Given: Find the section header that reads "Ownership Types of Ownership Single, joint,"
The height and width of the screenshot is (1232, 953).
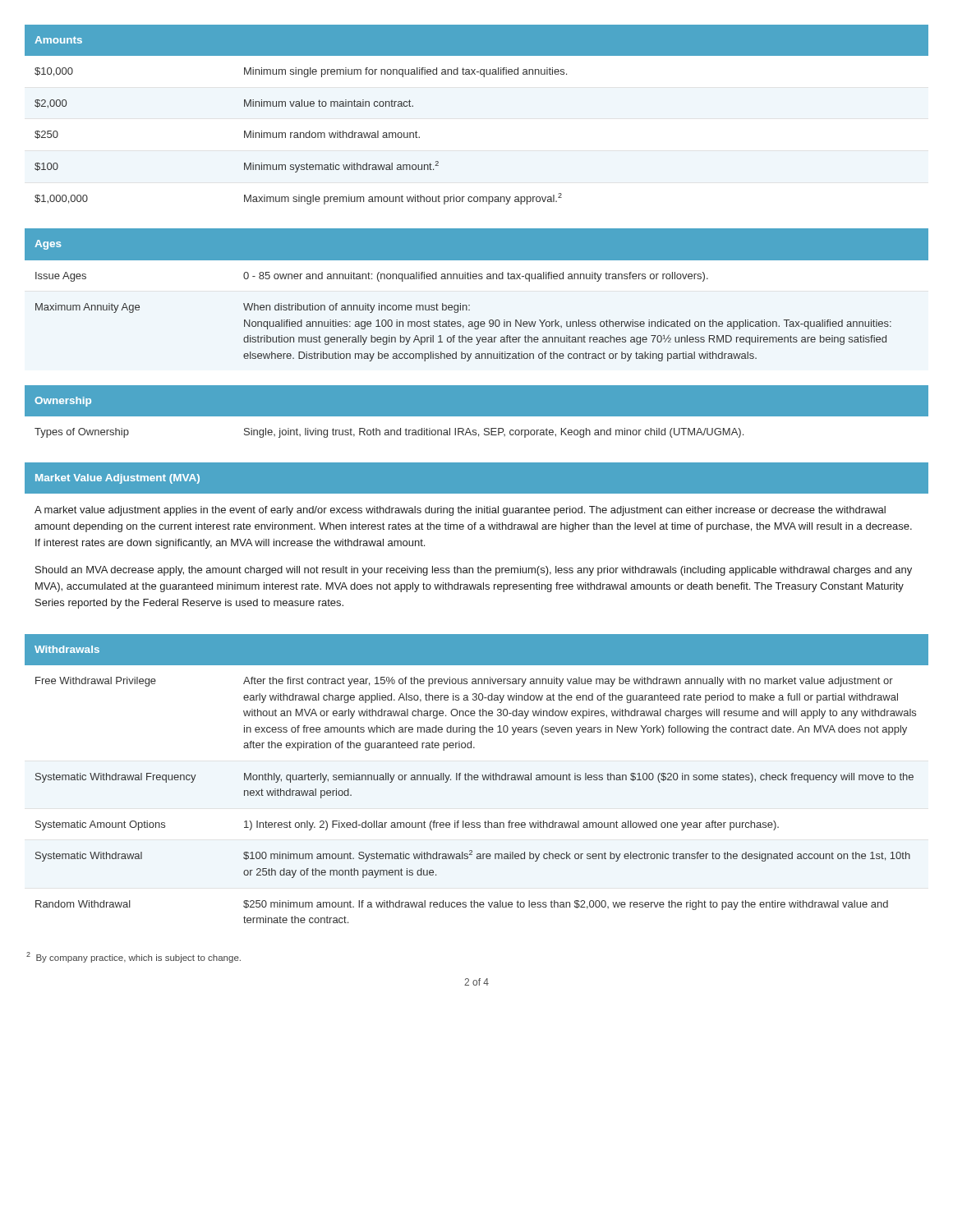Looking at the screenshot, I should click(x=476, y=416).
